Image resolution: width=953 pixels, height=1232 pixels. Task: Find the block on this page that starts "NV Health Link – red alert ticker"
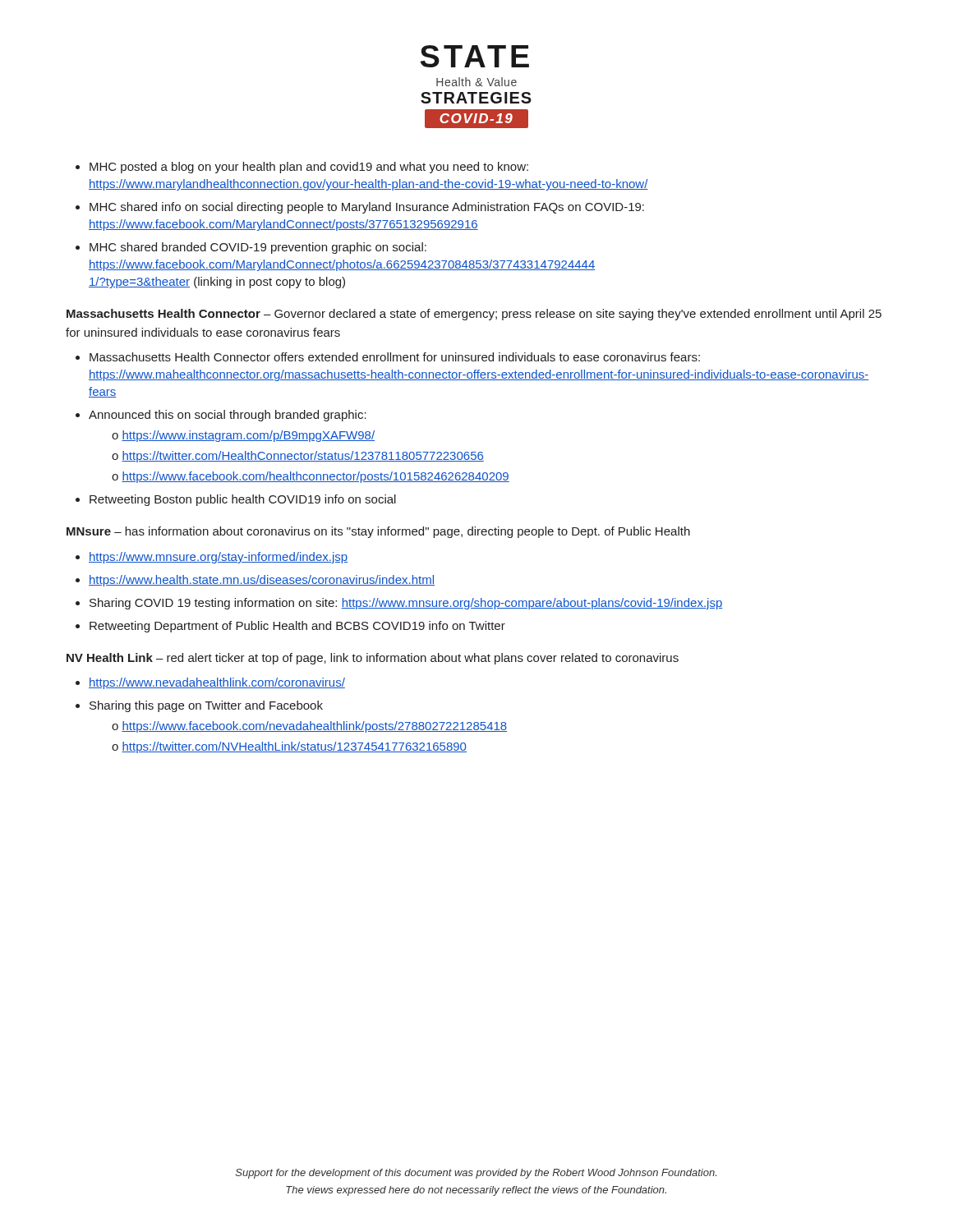(372, 657)
